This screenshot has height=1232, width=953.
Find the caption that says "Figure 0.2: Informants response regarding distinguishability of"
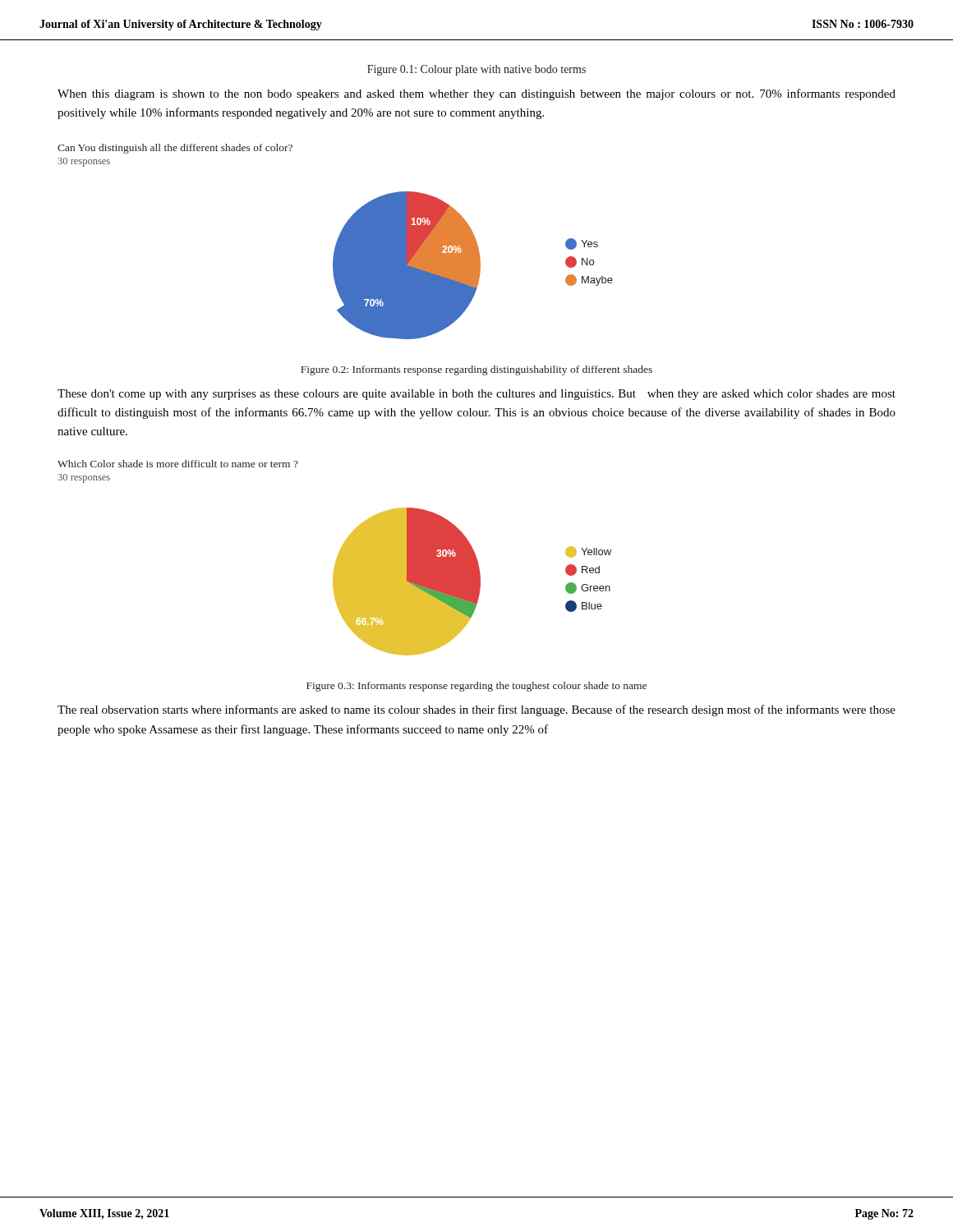[476, 369]
